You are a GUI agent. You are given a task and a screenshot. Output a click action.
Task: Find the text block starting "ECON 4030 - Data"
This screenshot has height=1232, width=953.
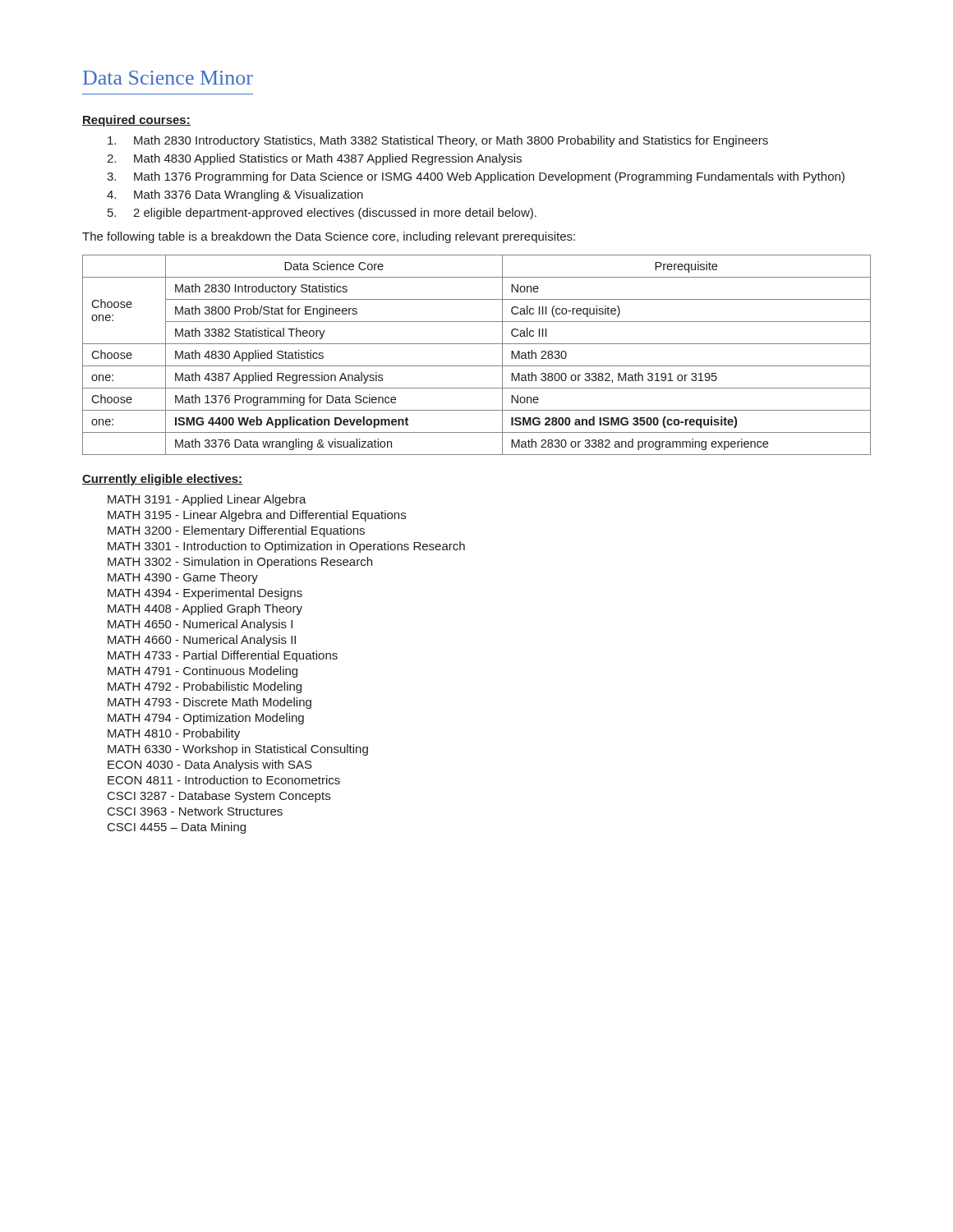pos(210,764)
